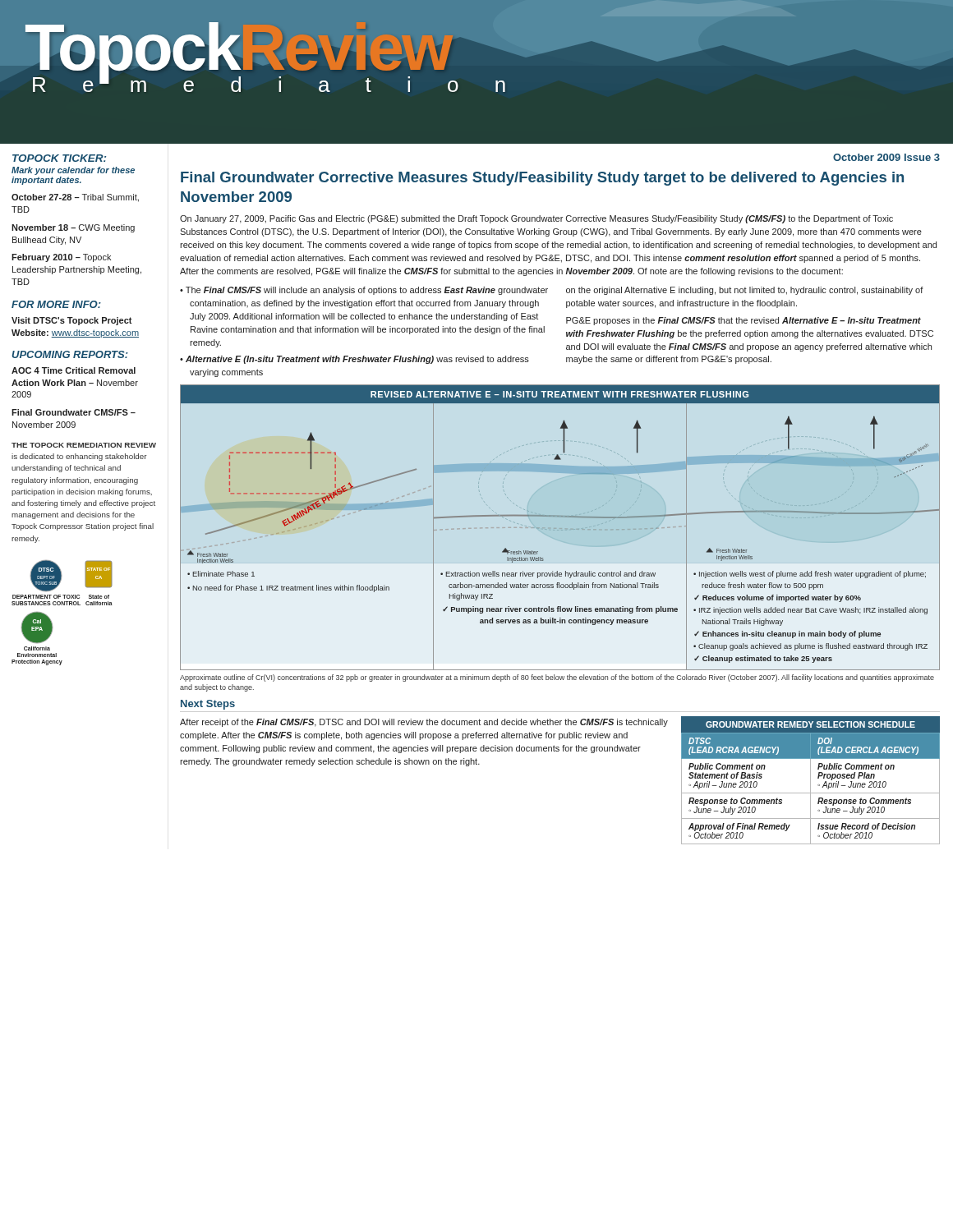
Task: Point to the title beginning "Final Groundwater Corrective Measures Study/Feasibility Study target"
Action: [542, 187]
